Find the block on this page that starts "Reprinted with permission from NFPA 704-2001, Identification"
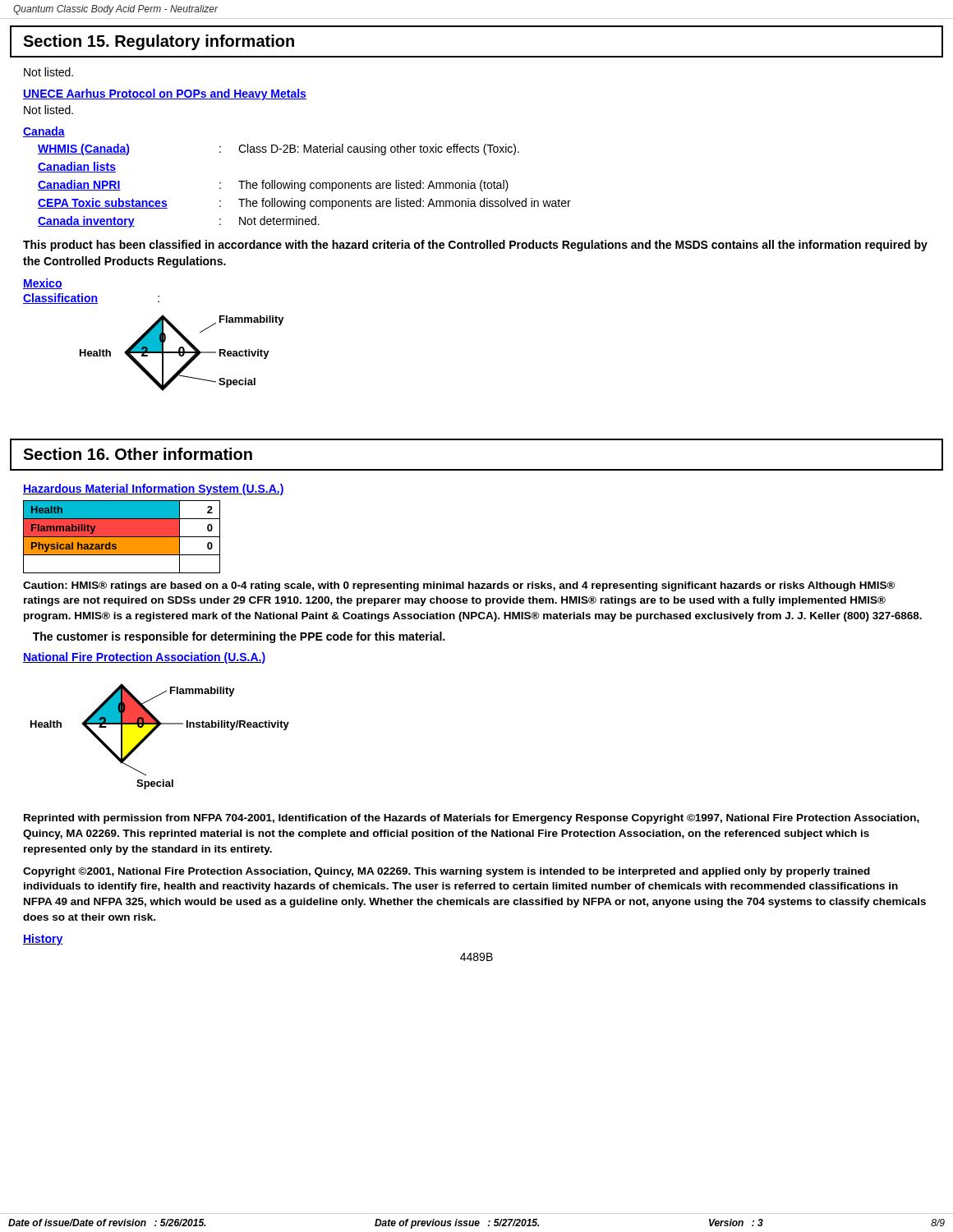The width and height of the screenshot is (953, 1232). (471, 833)
